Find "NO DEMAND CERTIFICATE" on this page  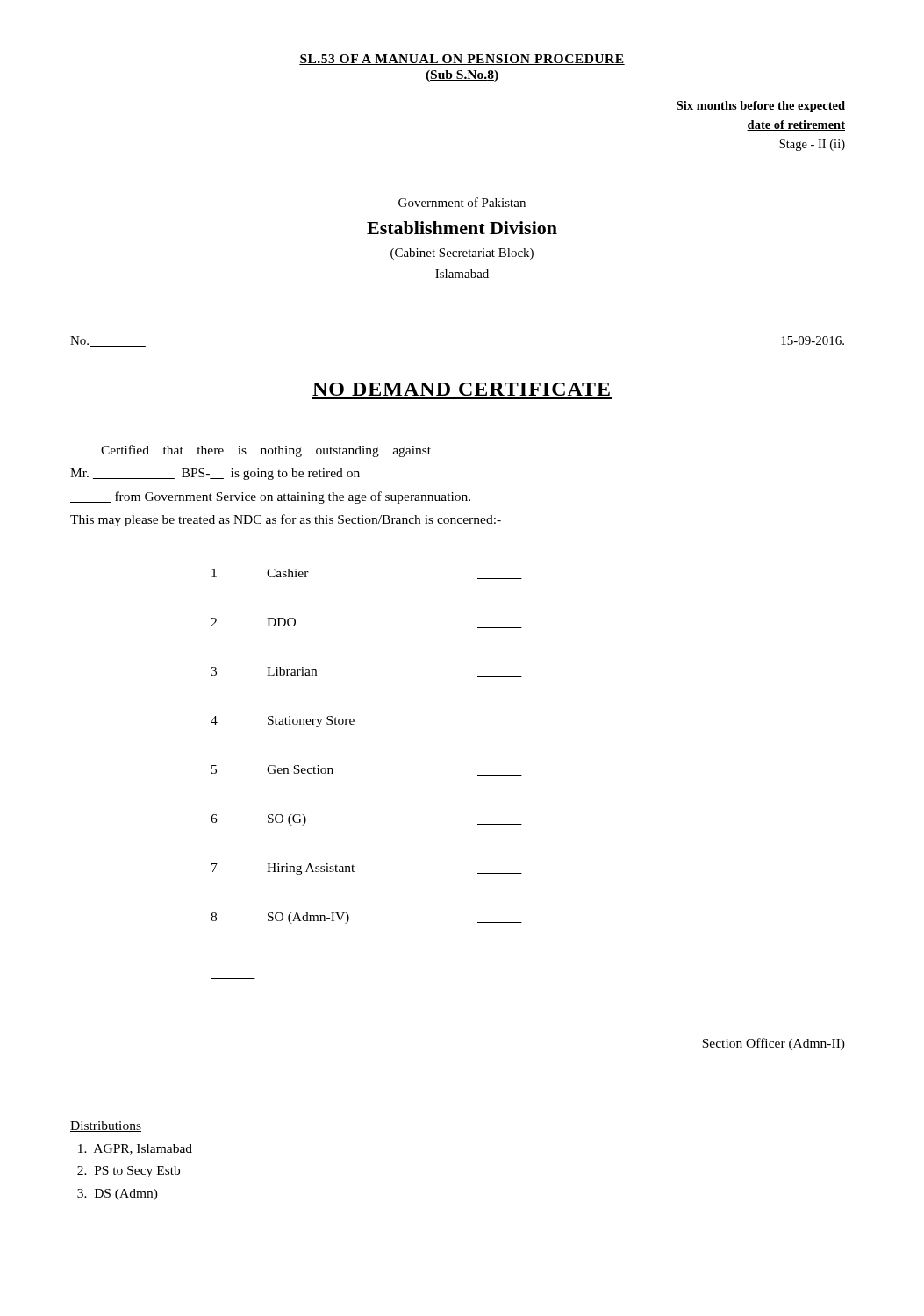pos(462,389)
